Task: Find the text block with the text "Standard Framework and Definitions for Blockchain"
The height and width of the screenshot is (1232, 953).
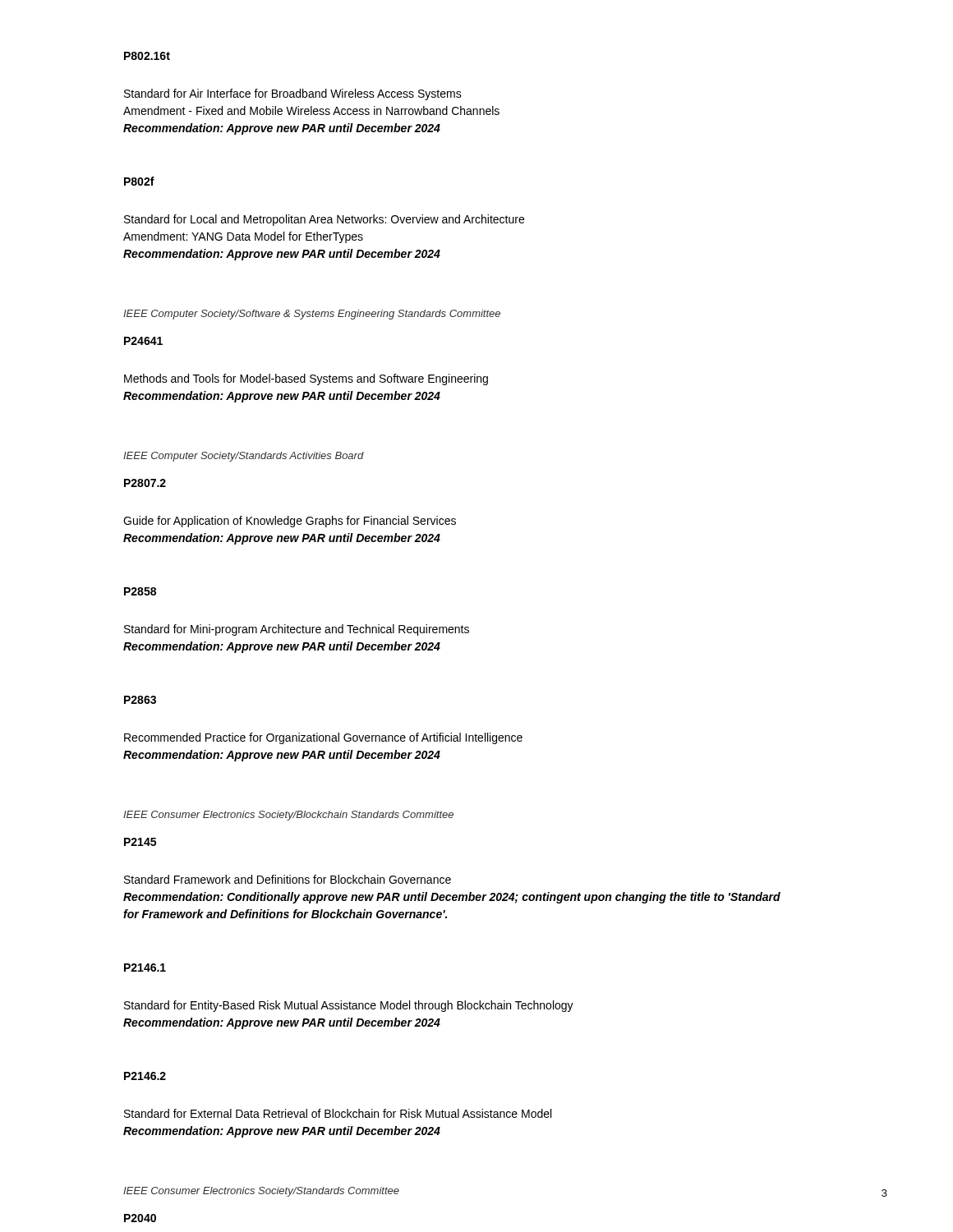Action: pyautogui.click(x=460, y=897)
